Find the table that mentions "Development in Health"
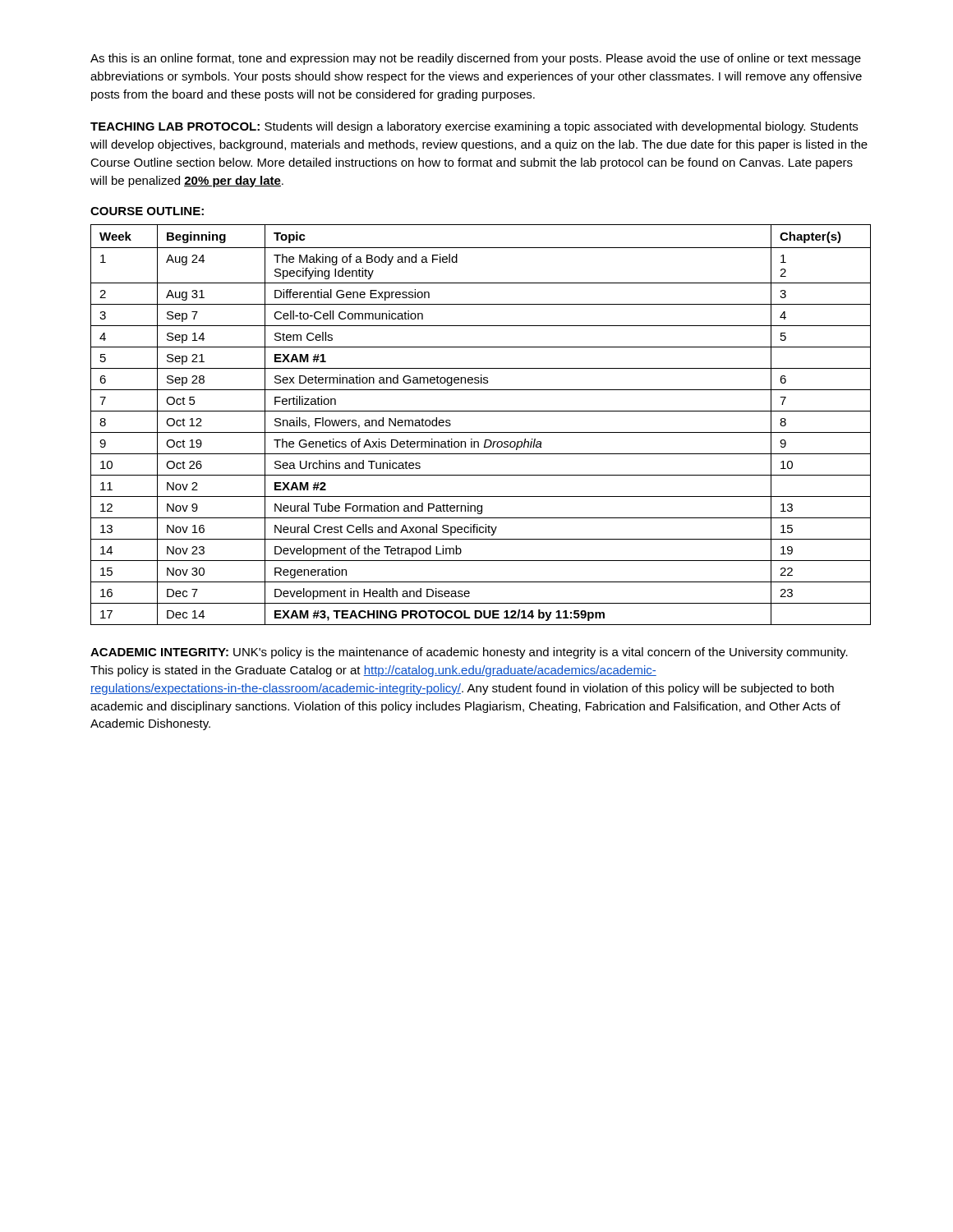 tap(481, 425)
